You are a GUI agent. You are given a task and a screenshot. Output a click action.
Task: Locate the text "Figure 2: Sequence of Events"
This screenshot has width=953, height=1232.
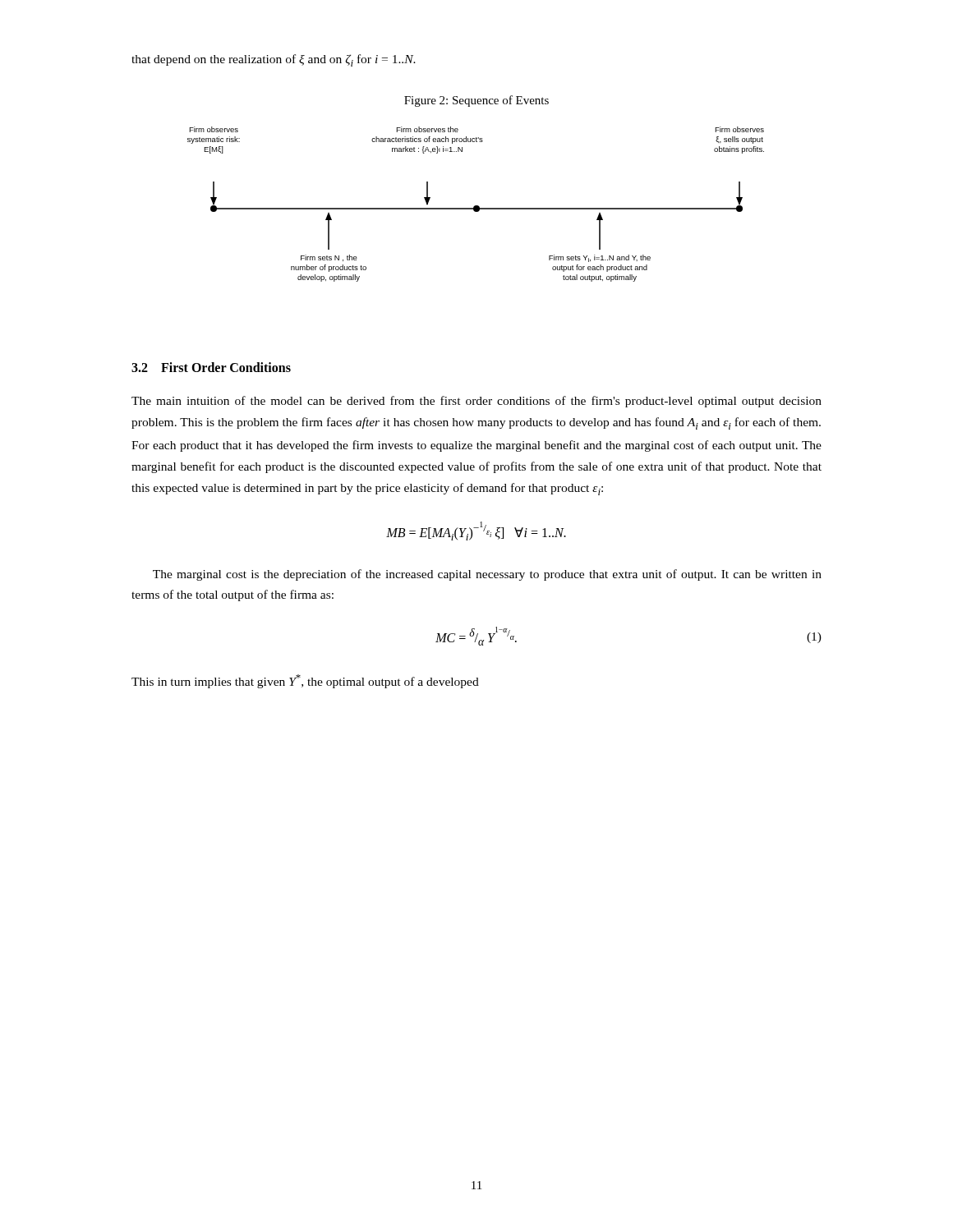point(476,101)
